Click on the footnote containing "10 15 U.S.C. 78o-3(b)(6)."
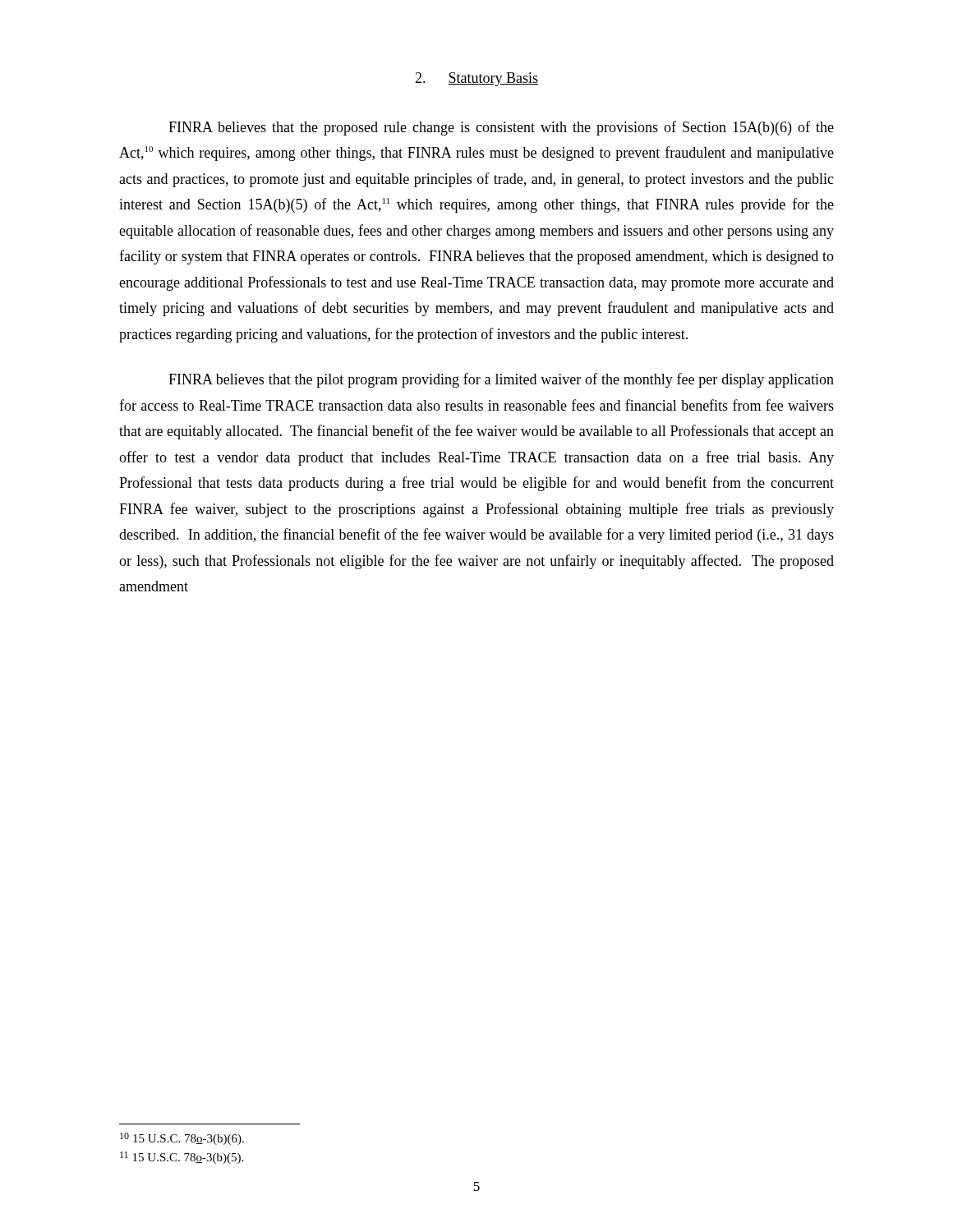 point(182,1139)
